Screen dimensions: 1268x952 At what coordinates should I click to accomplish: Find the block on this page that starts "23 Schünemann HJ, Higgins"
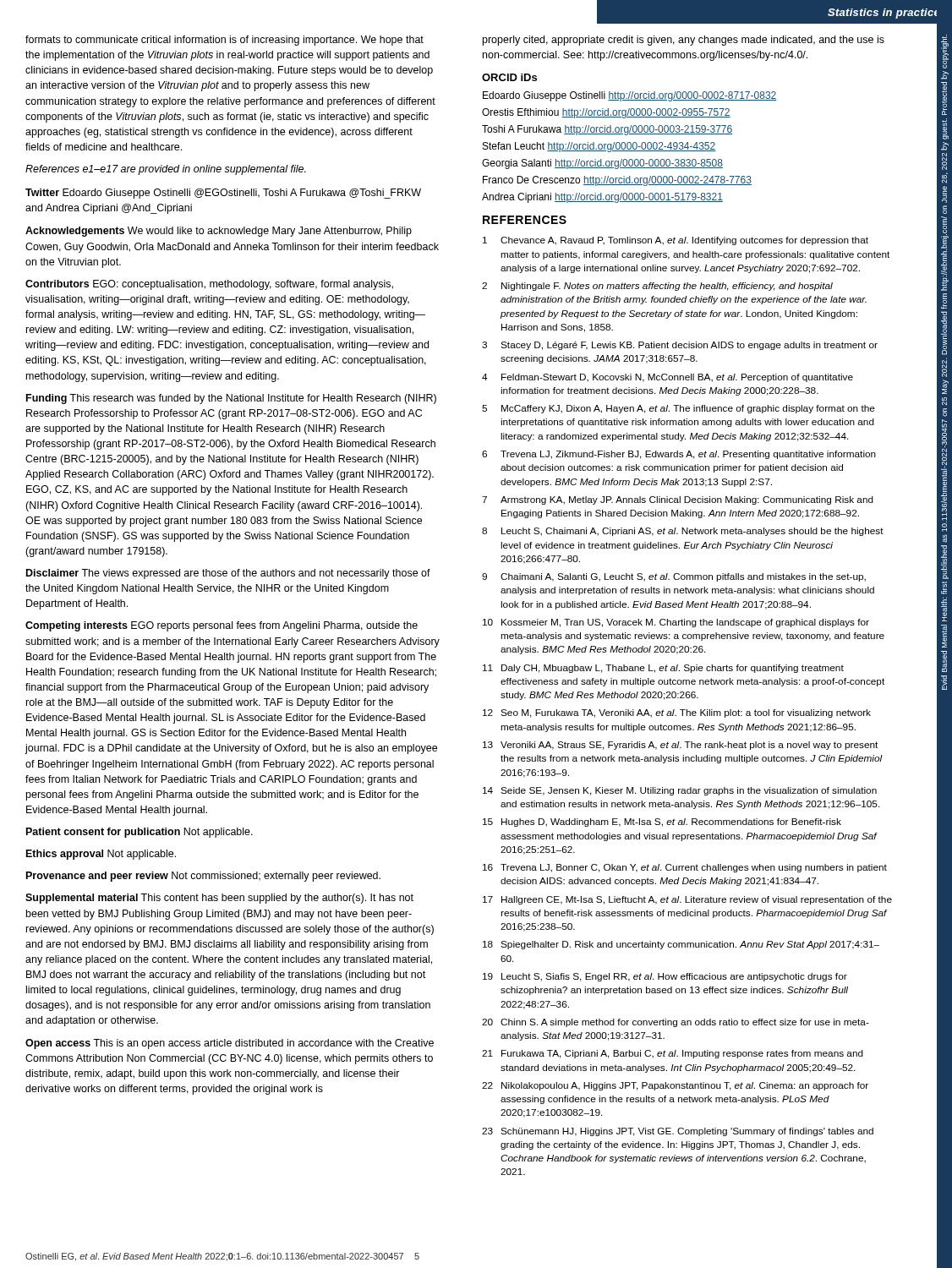tap(687, 1151)
